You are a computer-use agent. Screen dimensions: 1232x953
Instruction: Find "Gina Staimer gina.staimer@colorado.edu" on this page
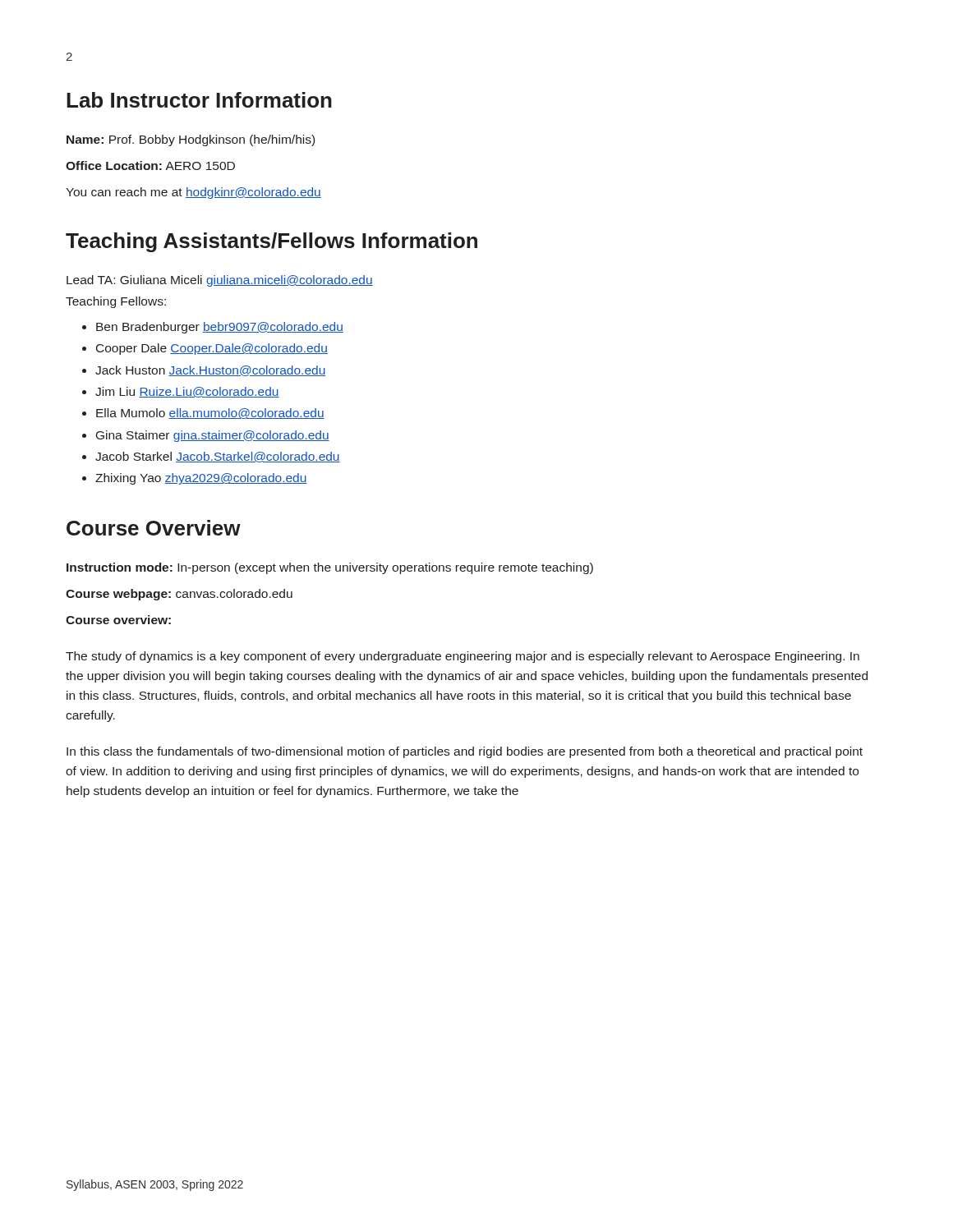click(x=212, y=435)
